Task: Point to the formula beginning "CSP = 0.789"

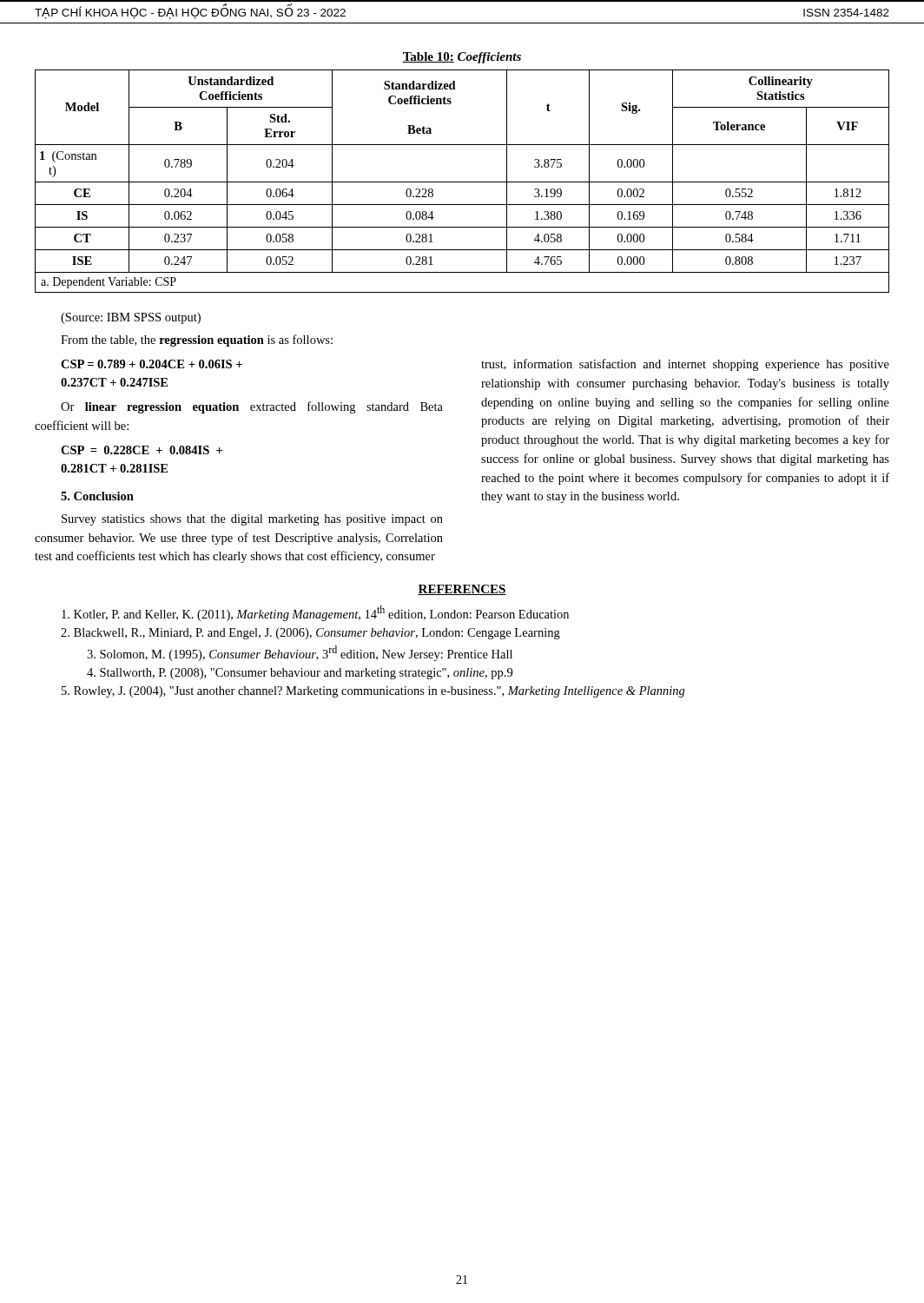Action: [152, 373]
